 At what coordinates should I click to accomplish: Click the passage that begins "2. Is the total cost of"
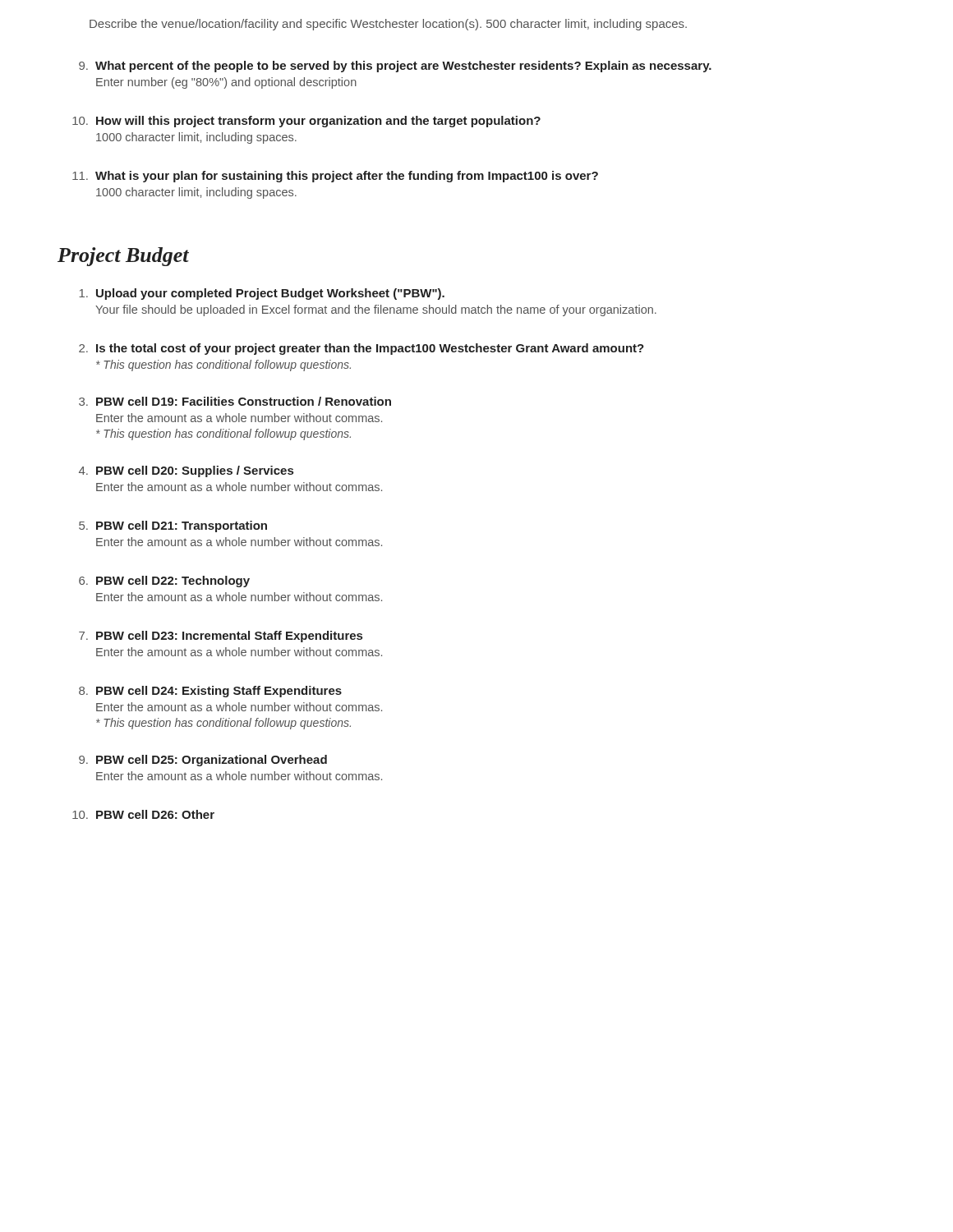476,356
